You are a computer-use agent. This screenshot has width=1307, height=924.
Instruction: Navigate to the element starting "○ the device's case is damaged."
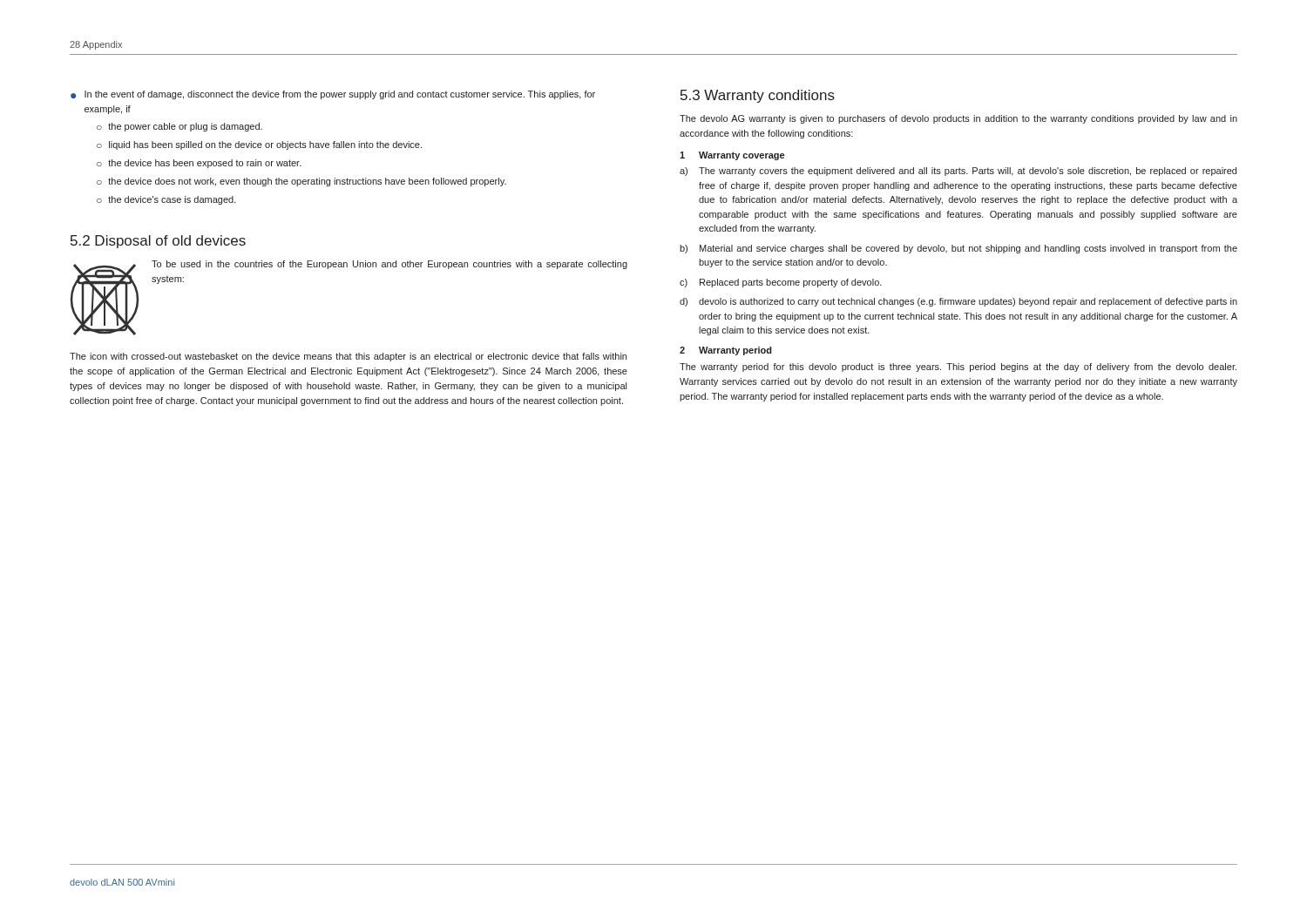pos(166,200)
